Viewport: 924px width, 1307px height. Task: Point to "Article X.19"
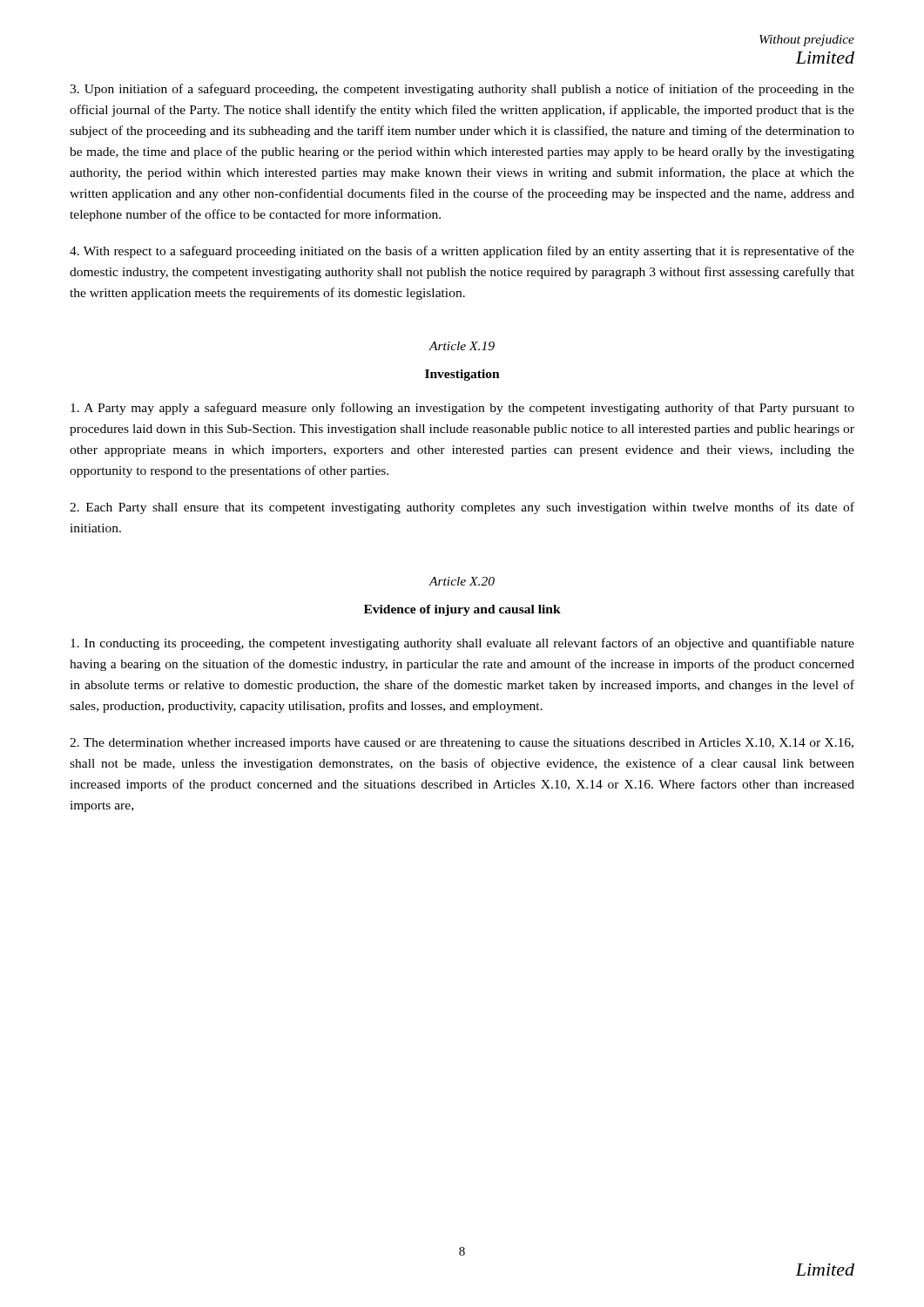coord(462,346)
